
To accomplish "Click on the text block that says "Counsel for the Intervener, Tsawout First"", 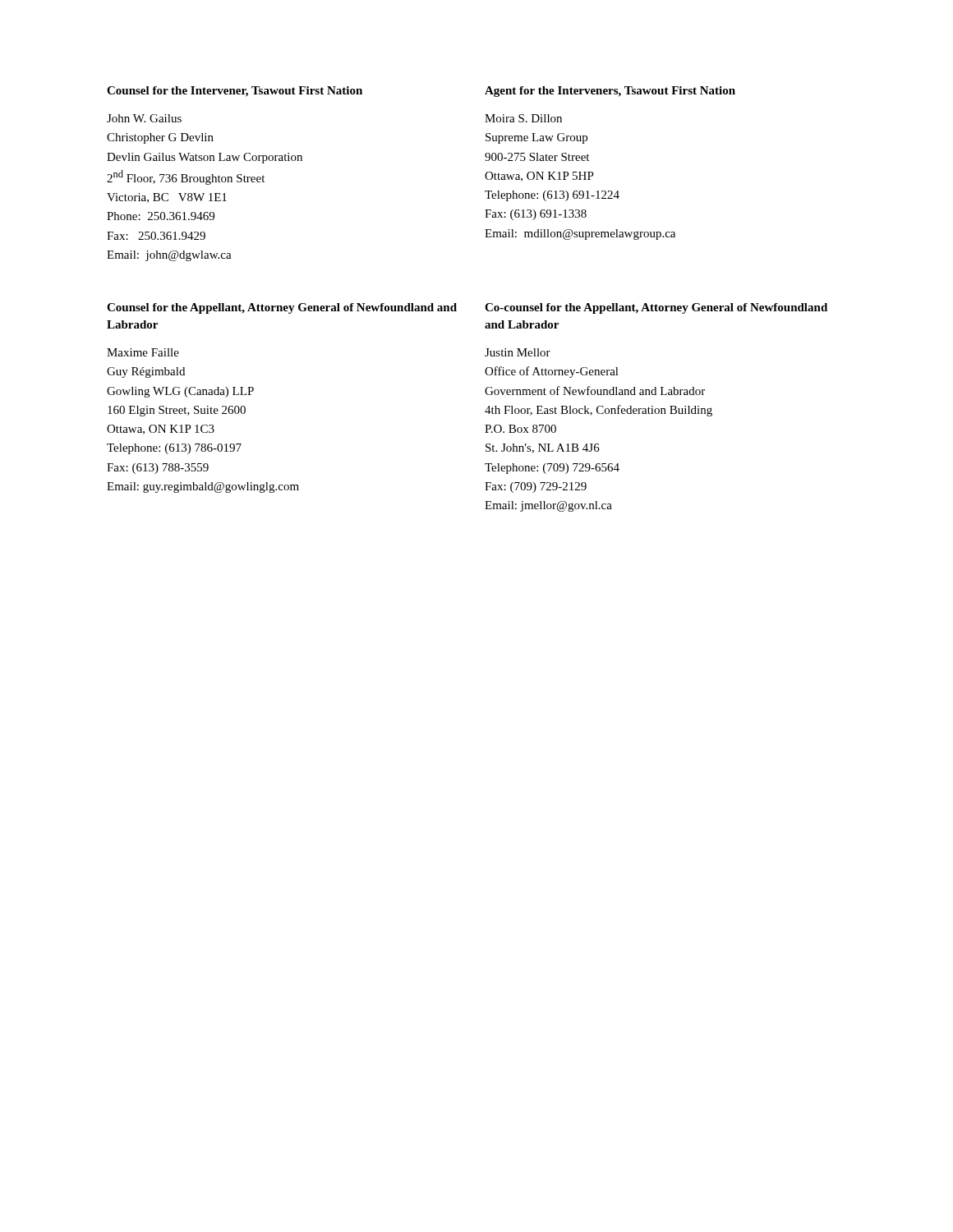I will tap(235, 92).
